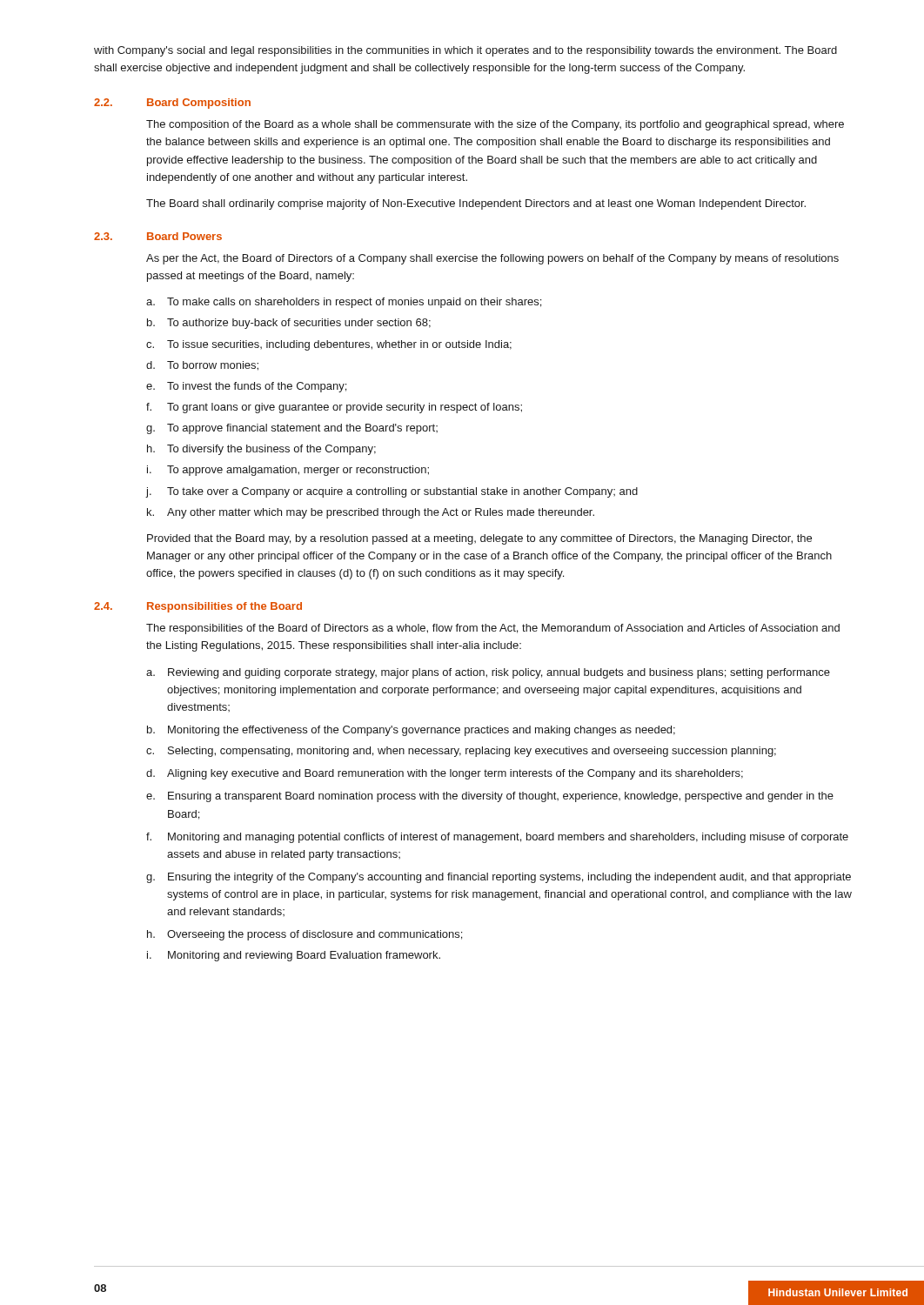924x1305 pixels.
Task: Locate the block of text that opens with "j.To take over a Company or acquire a"
Action: click(x=500, y=491)
